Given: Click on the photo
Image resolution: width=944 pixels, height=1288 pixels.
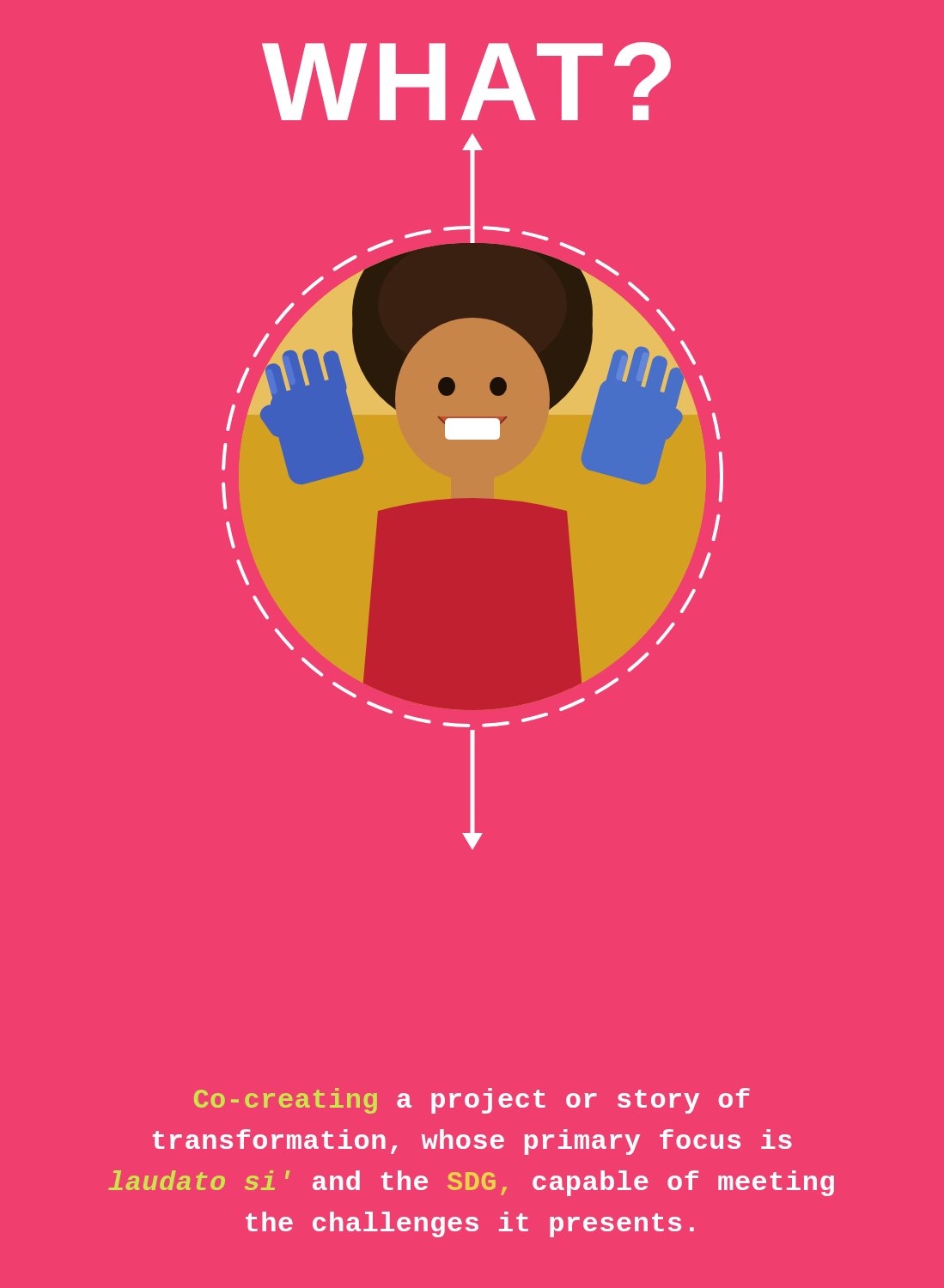Looking at the screenshot, I should 472,507.
